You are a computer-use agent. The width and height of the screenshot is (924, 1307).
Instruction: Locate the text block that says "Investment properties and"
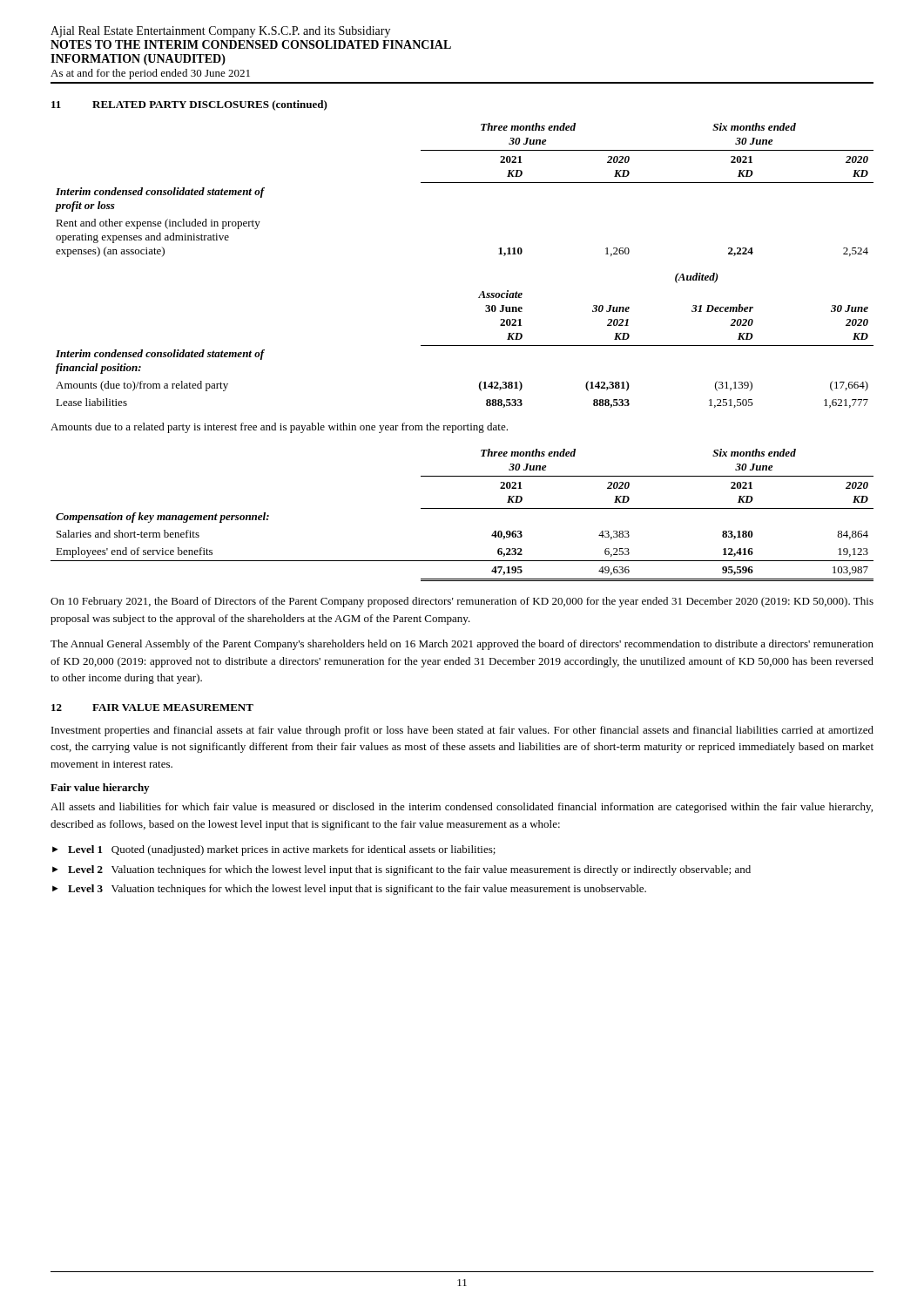[462, 746]
